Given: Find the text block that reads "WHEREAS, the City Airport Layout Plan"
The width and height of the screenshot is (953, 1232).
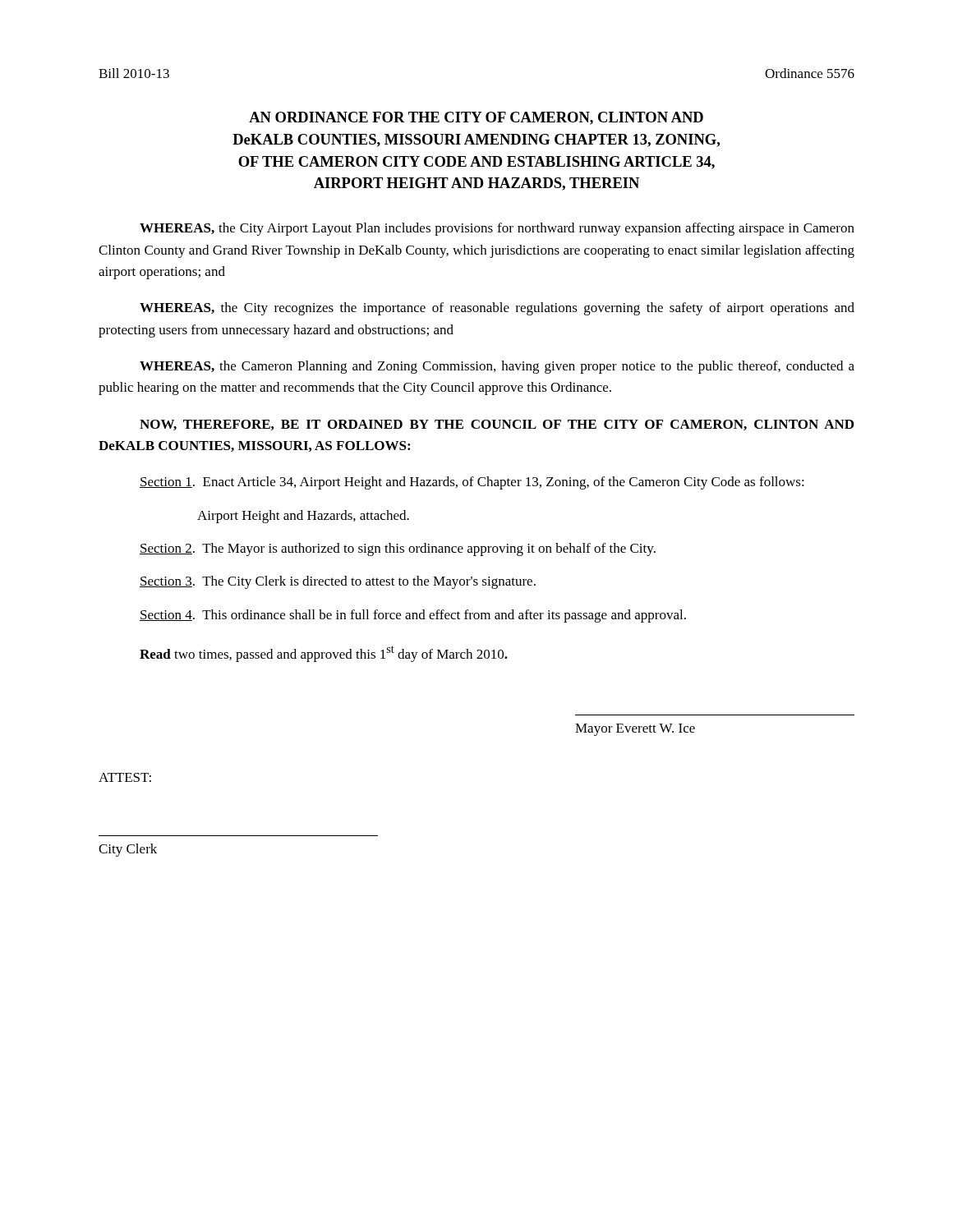Looking at the screenshot, I should pos(476,250).
